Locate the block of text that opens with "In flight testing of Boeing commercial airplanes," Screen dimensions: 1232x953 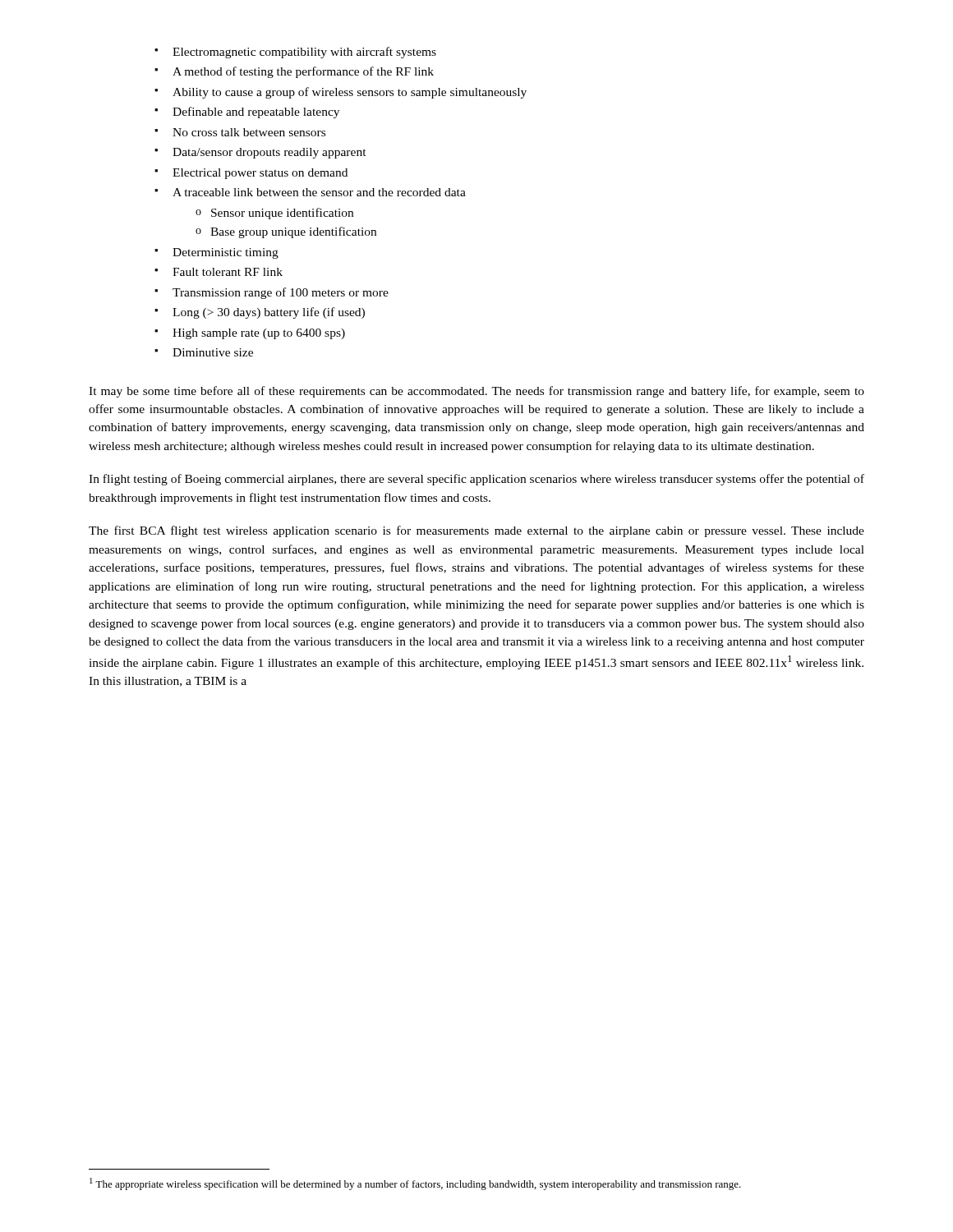pos(476,489)
